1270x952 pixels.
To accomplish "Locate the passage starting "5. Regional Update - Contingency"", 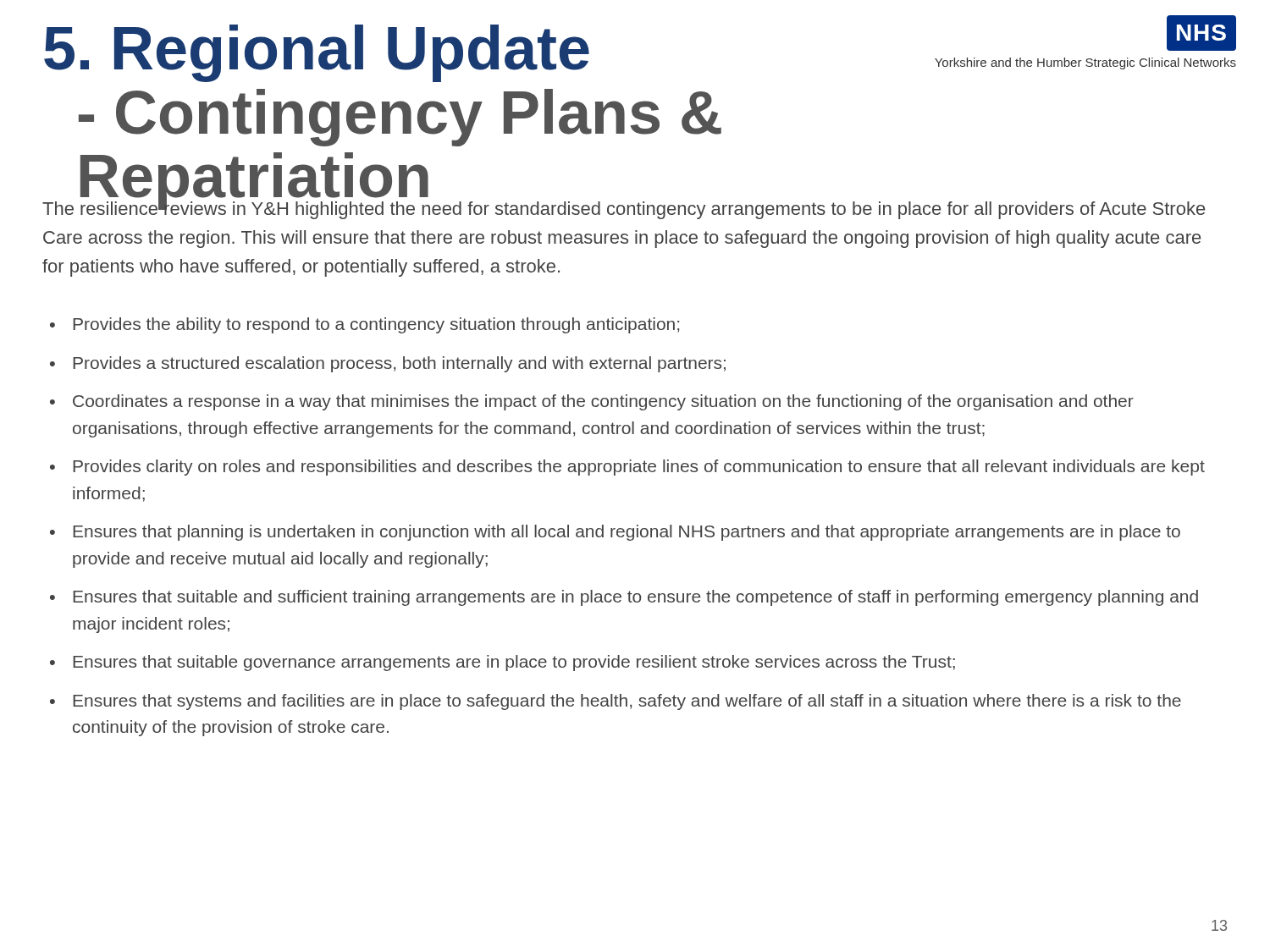I will pos(529,113).
